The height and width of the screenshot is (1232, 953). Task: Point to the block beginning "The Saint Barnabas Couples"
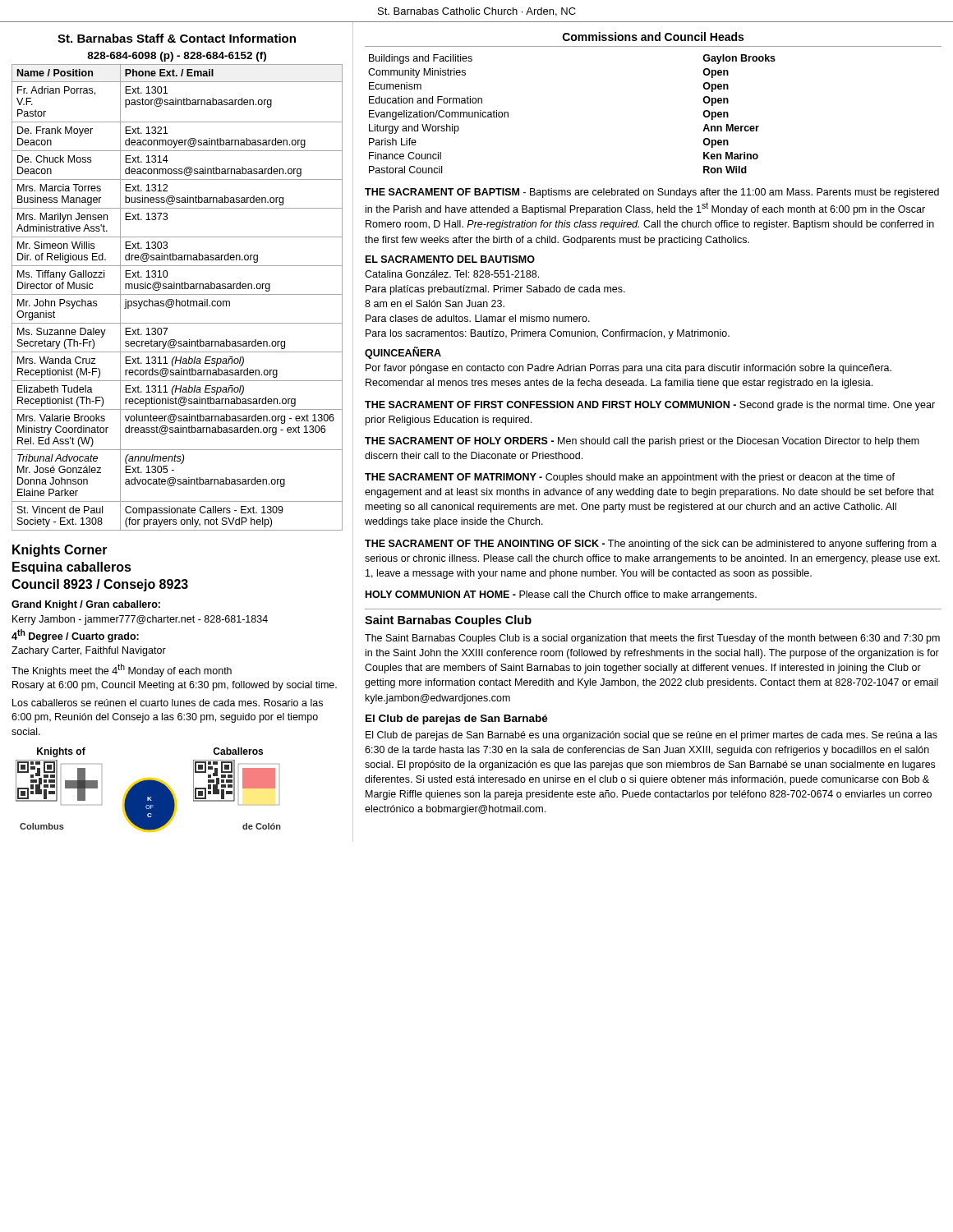653,668
